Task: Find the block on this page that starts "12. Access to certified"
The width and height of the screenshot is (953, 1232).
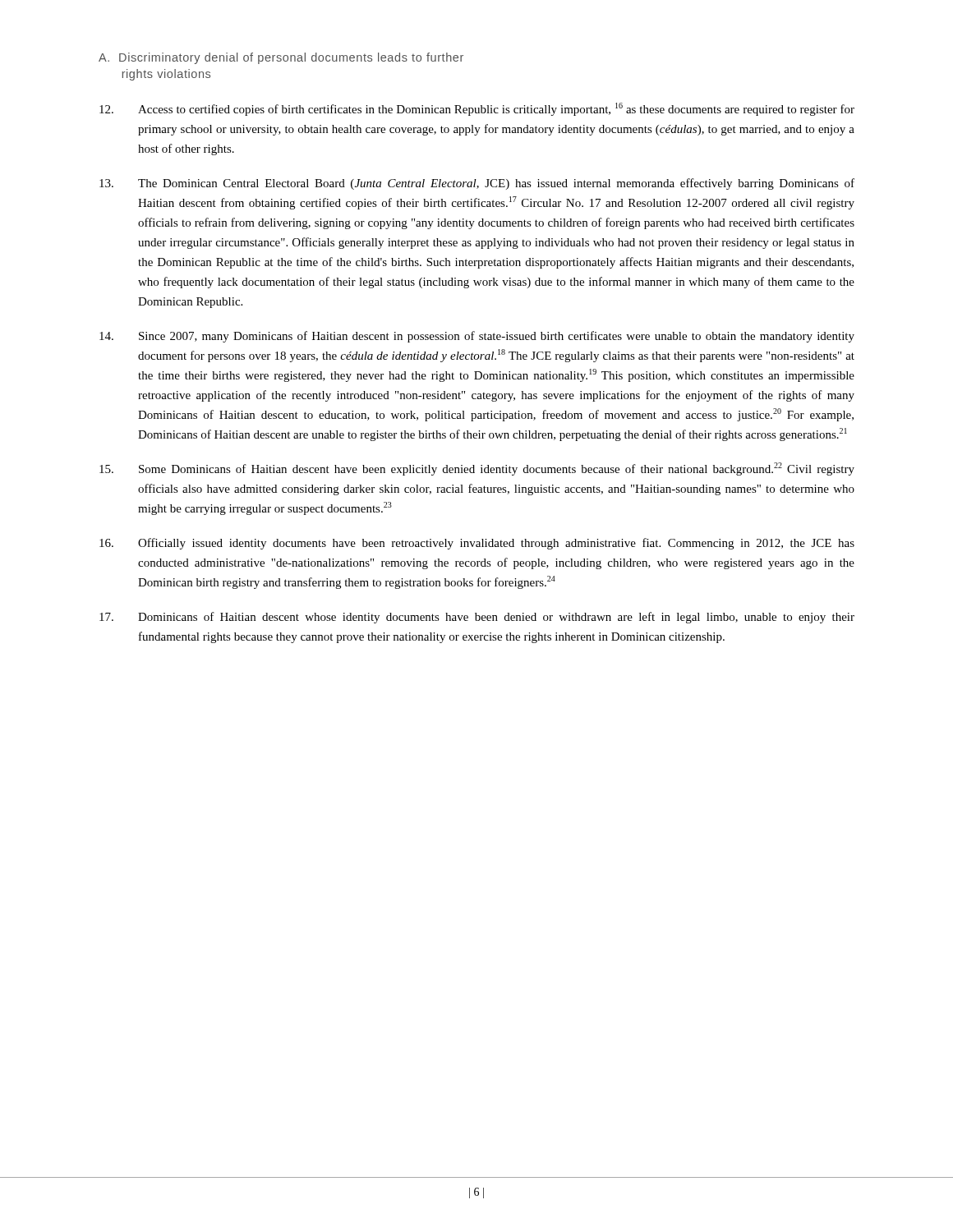Action: click(476, 129)
